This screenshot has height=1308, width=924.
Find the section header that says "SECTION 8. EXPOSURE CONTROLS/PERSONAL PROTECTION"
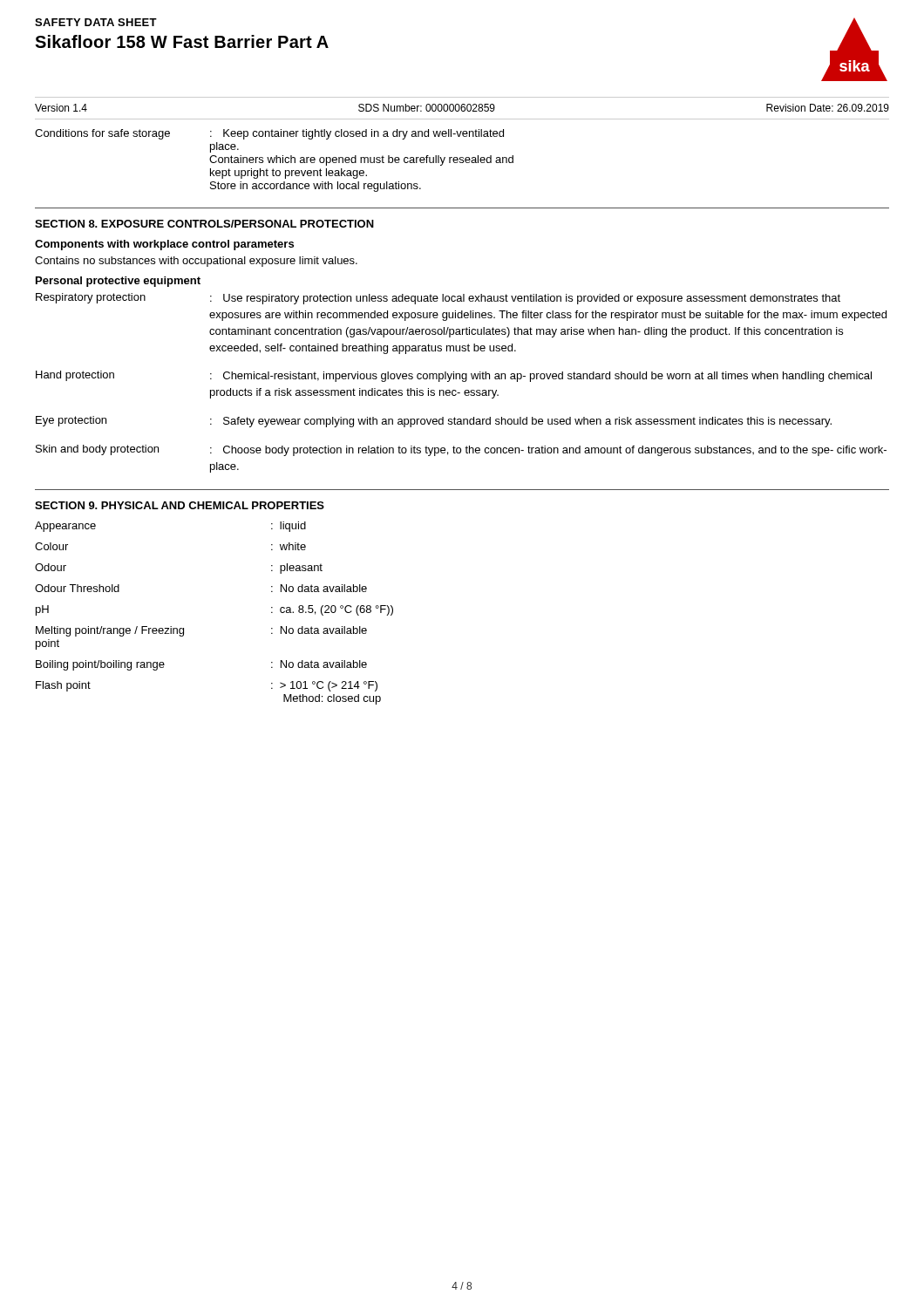coord(204,224)
